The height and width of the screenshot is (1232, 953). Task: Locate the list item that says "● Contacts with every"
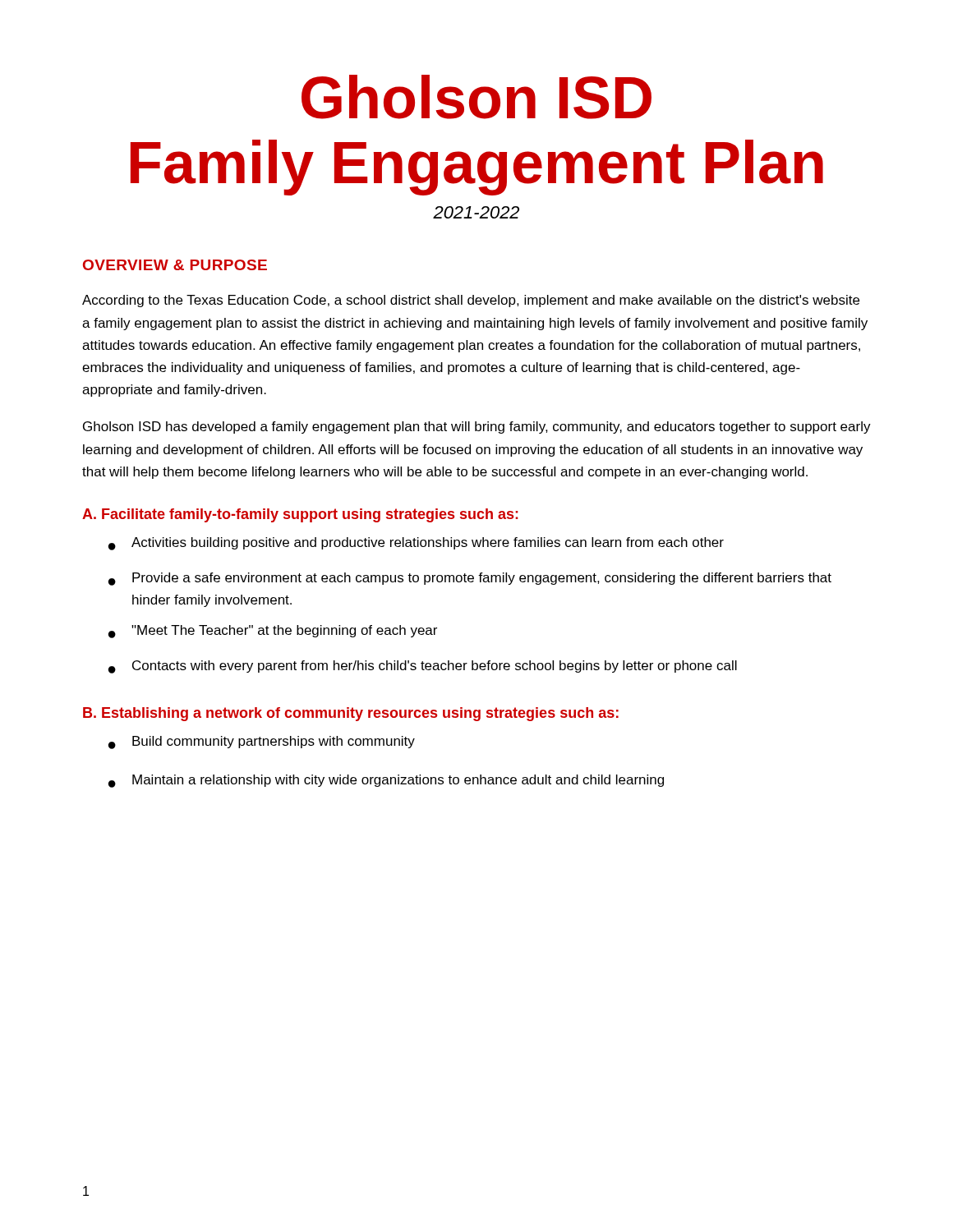pos(489,668)
